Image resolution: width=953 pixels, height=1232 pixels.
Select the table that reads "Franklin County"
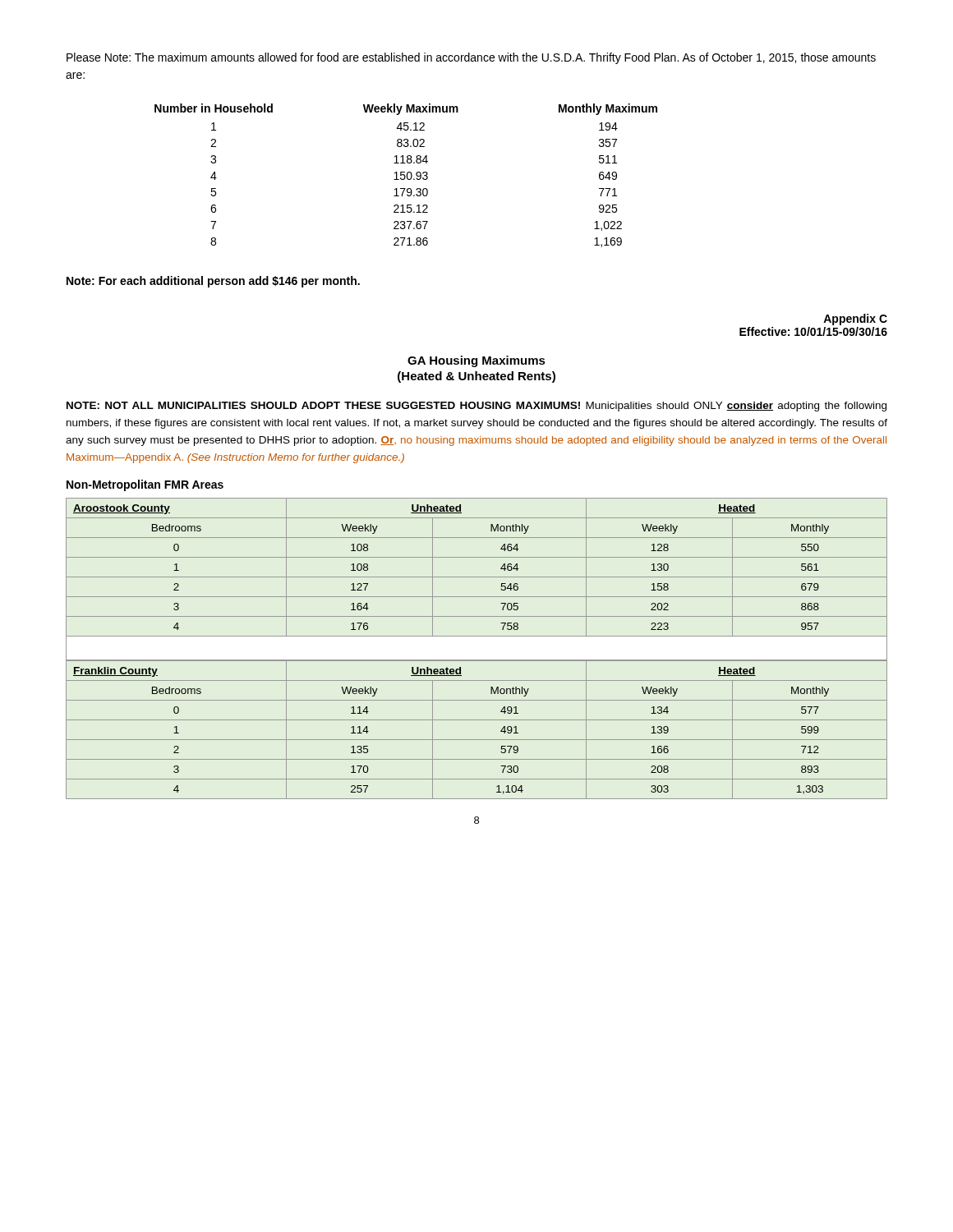pos(476,730)
